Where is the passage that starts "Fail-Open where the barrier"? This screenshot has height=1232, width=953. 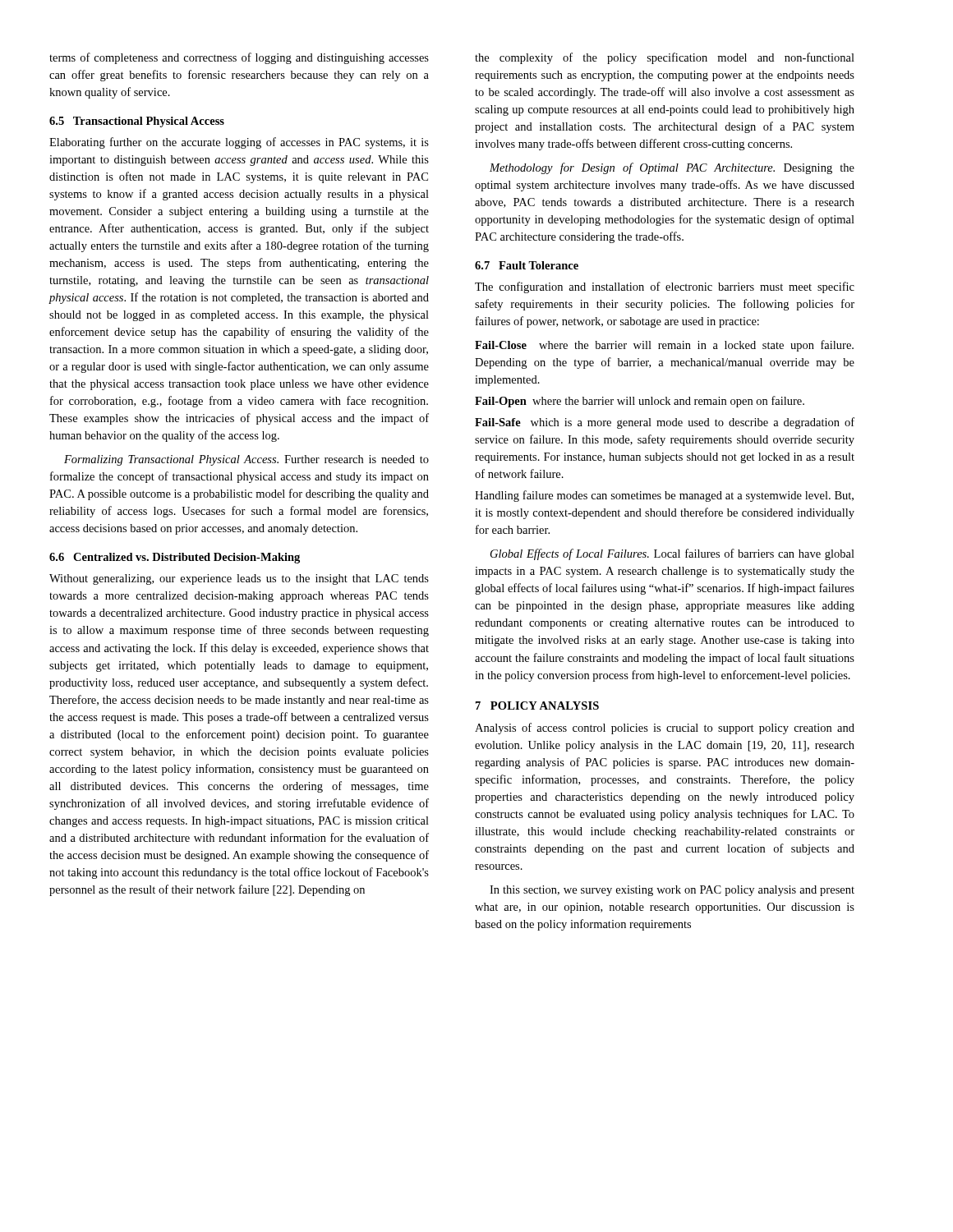coord(665,402)
